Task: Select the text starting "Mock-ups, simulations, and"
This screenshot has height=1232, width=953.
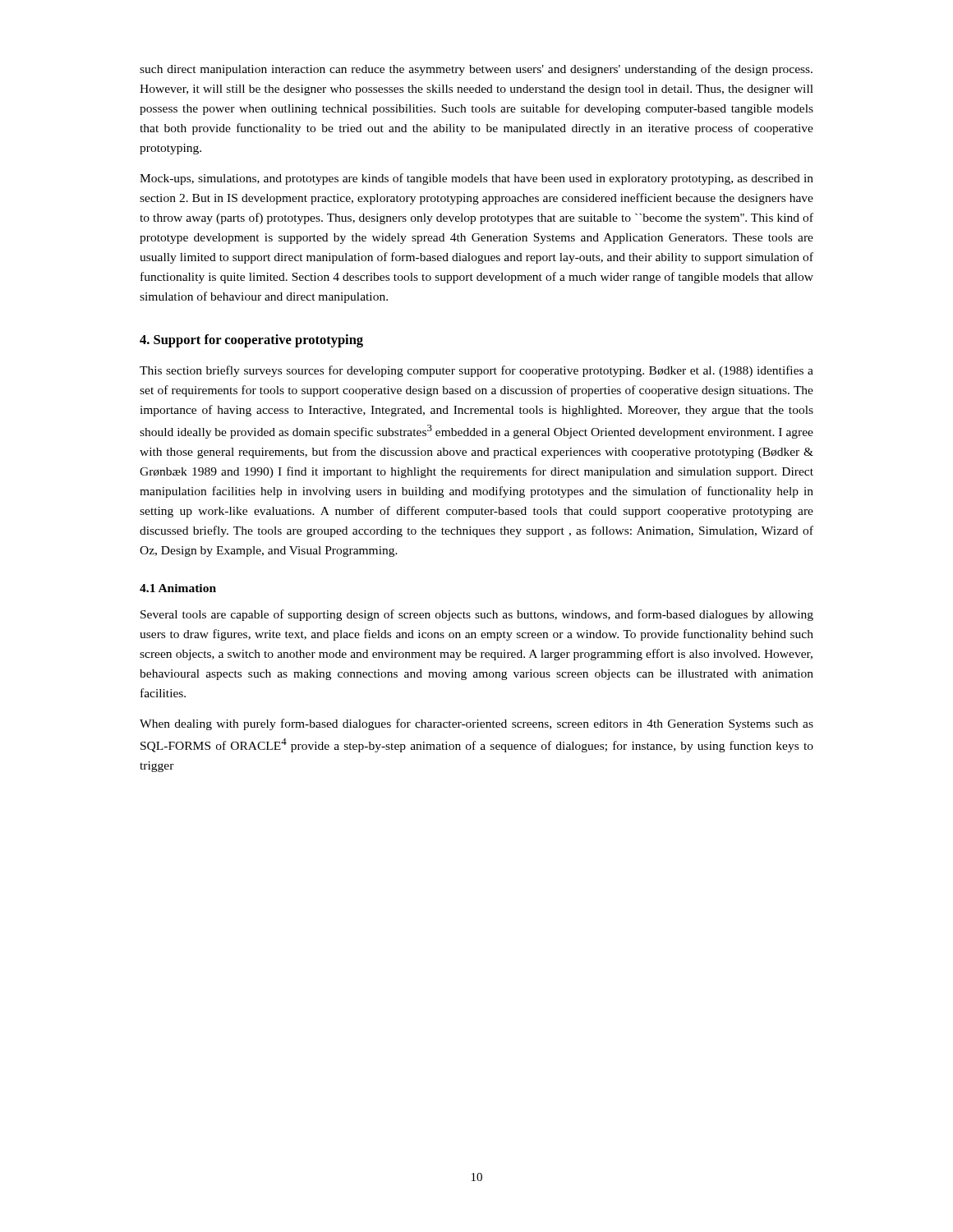Action: click(x=476, y=237)
